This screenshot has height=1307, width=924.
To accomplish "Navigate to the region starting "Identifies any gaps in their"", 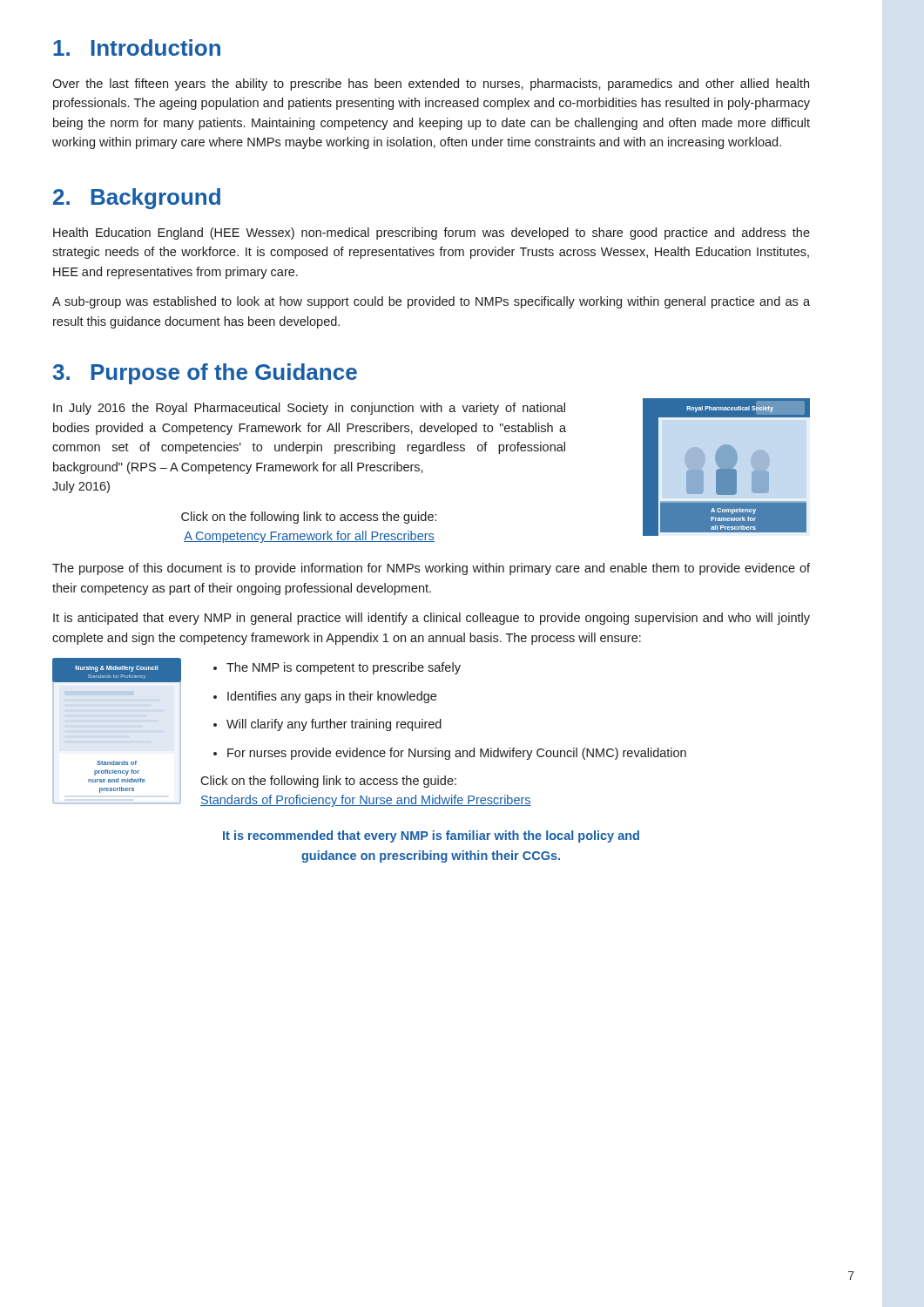I will pos(332,696).
